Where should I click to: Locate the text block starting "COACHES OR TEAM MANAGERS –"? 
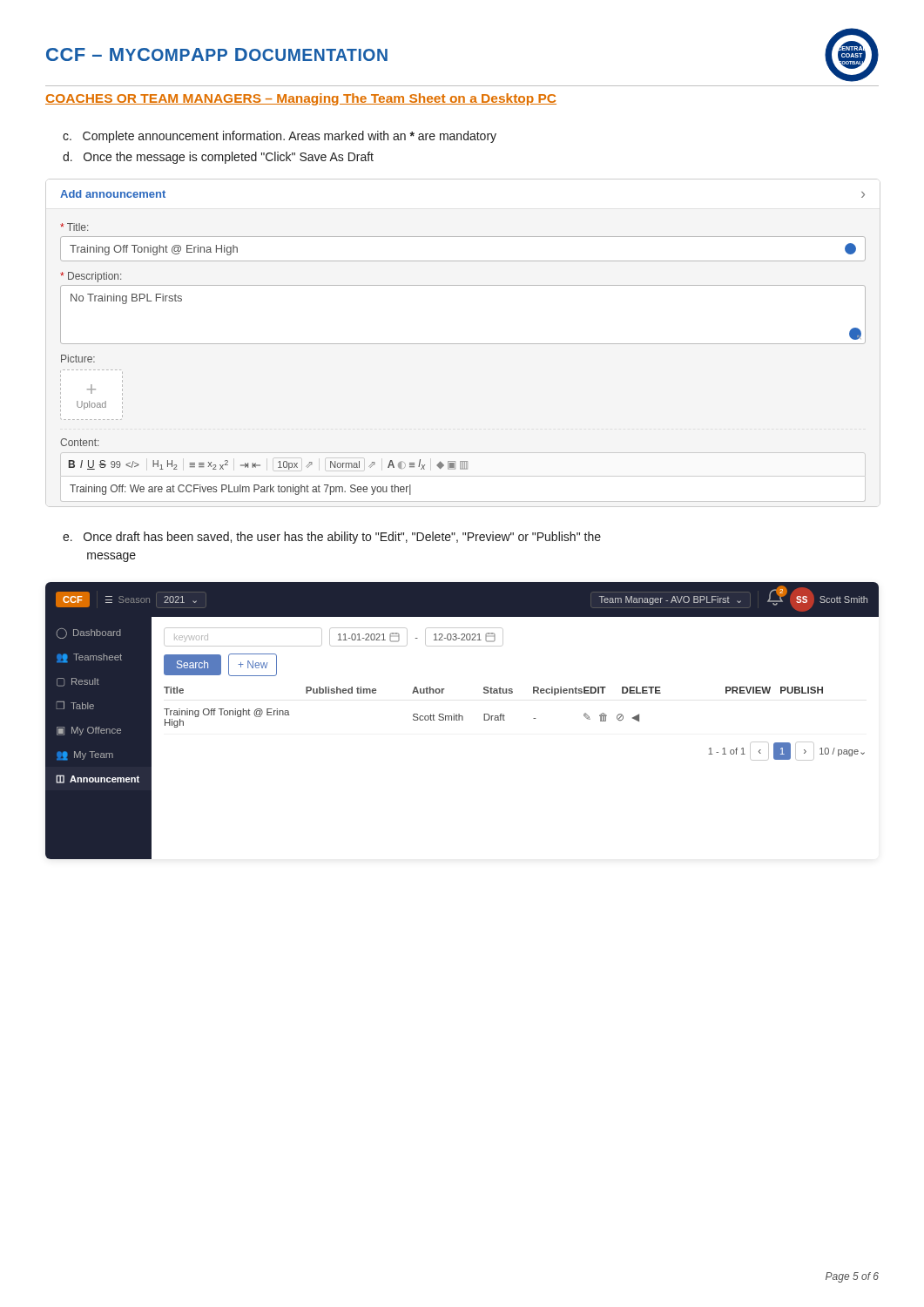[x=301, y=98]
